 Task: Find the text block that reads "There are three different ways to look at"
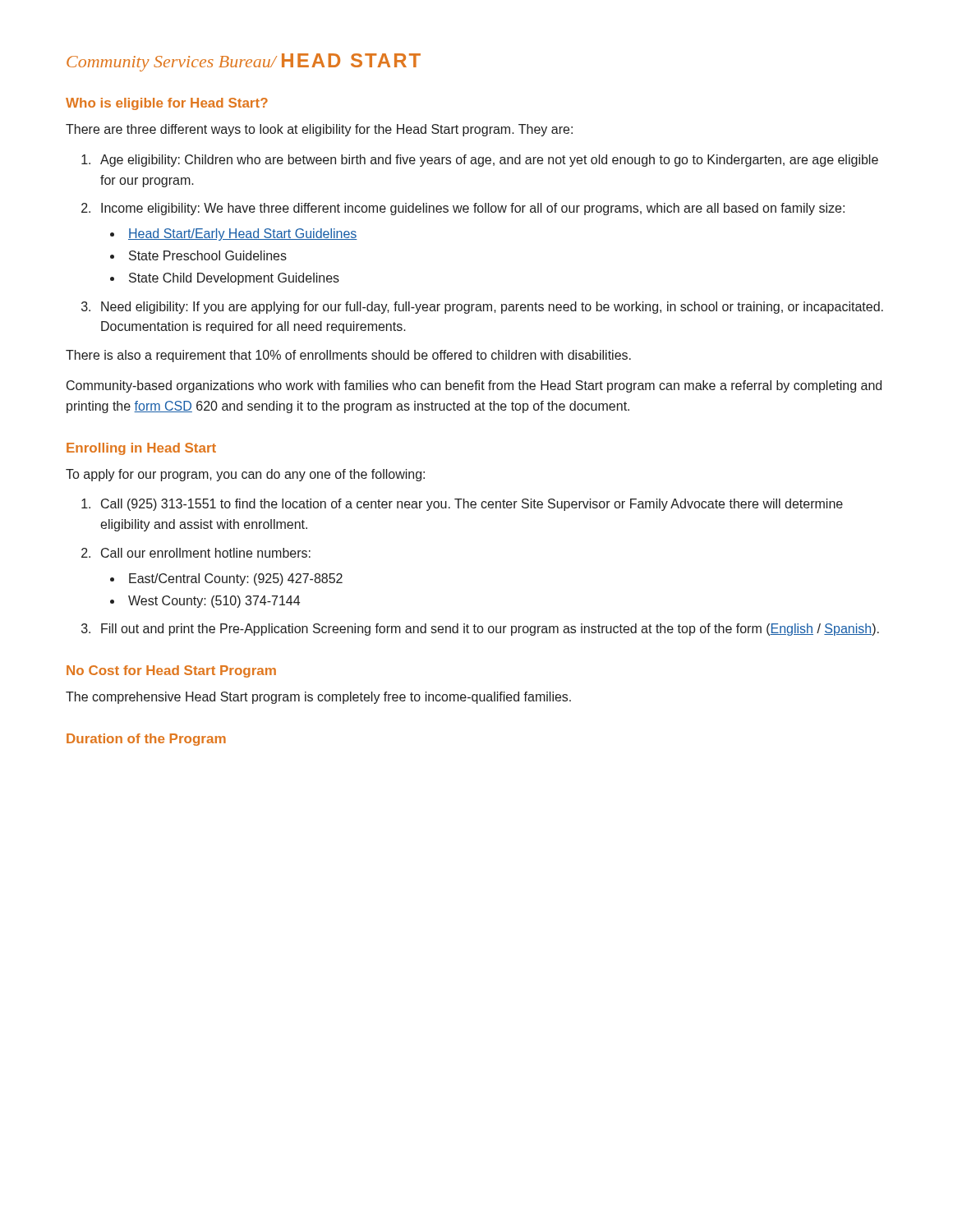point(320,129)
